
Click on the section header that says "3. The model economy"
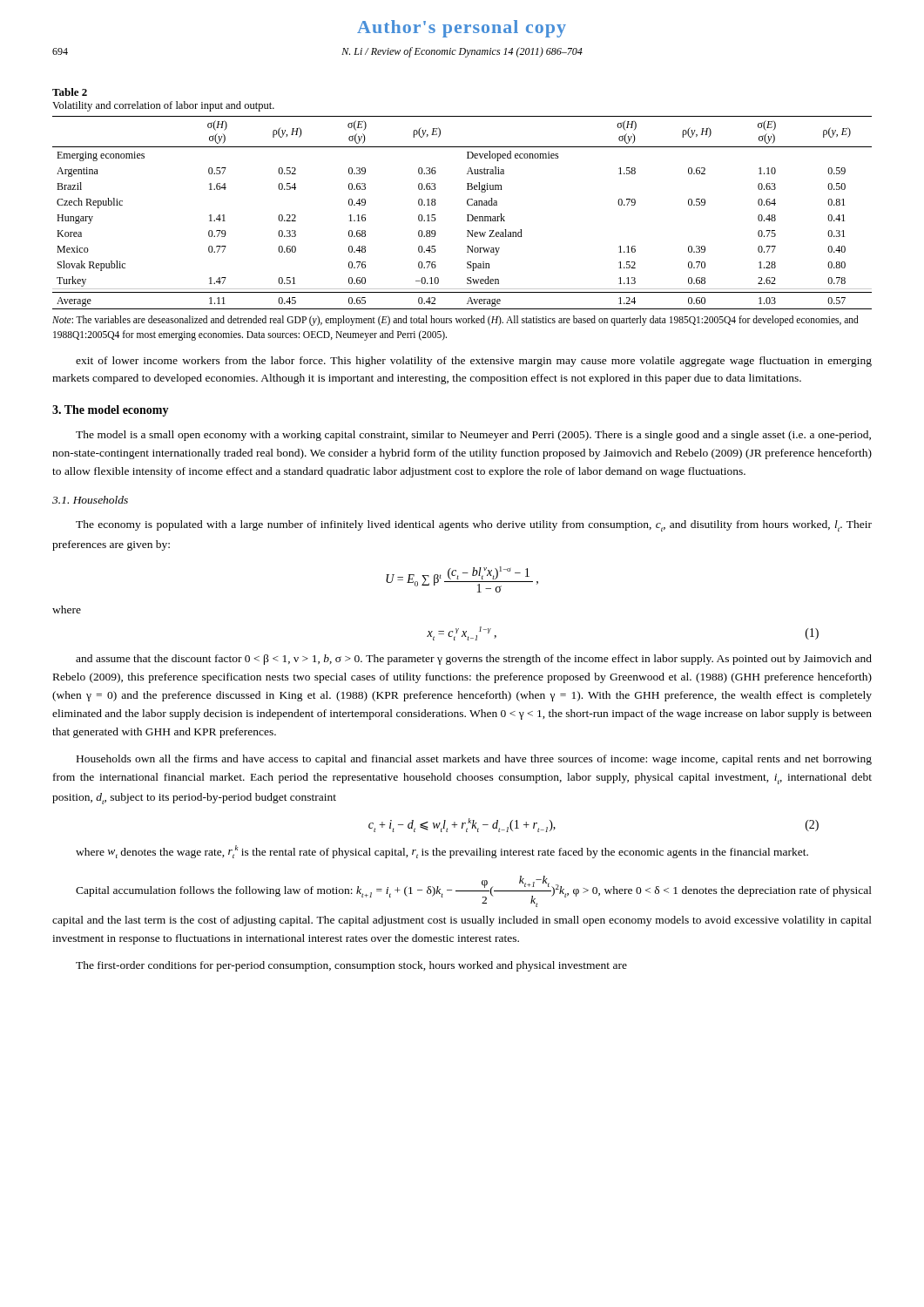[110, 410]
